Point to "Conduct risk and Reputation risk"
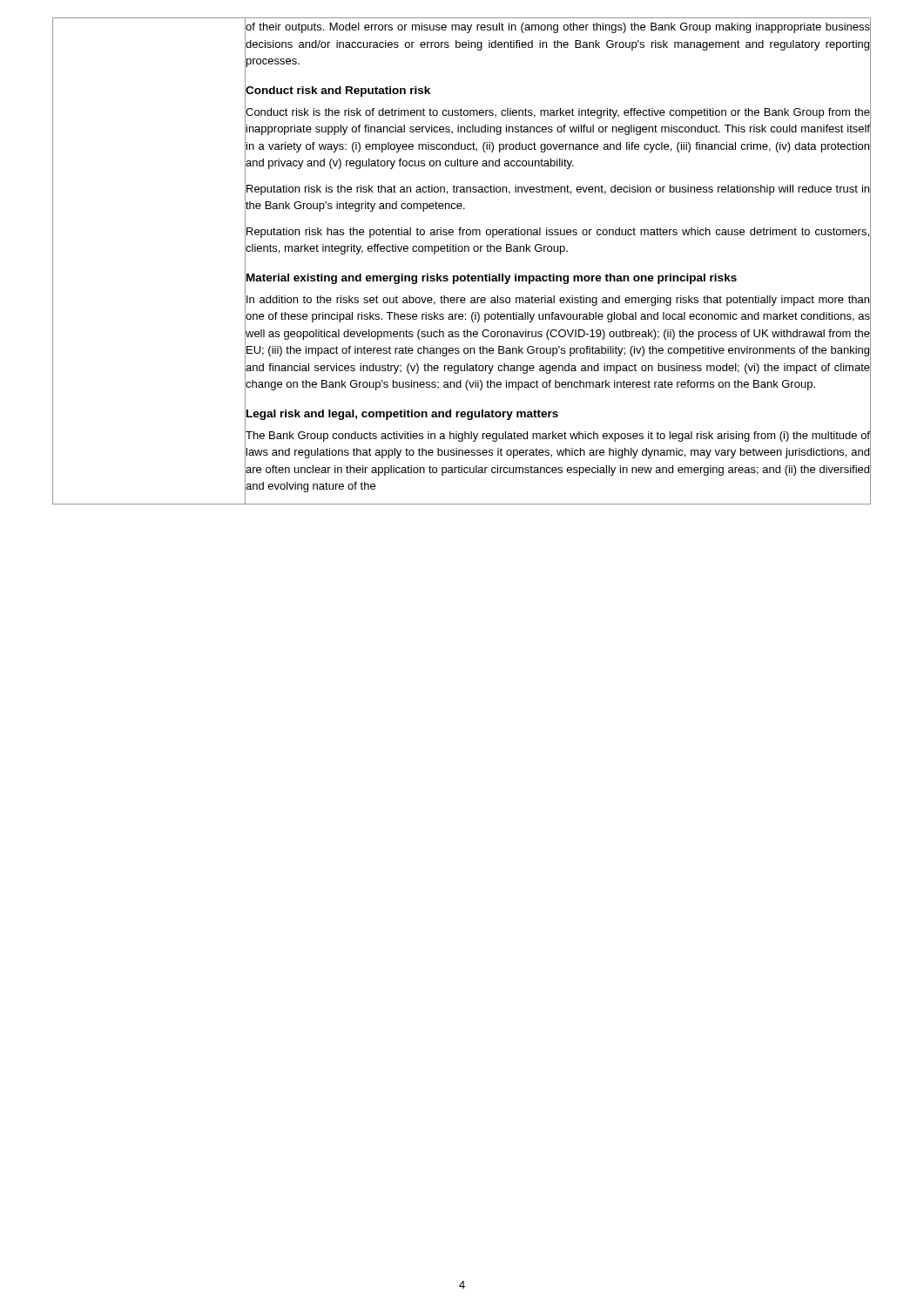This screenshot has height=1307, width=924. (x=338, y=90)
